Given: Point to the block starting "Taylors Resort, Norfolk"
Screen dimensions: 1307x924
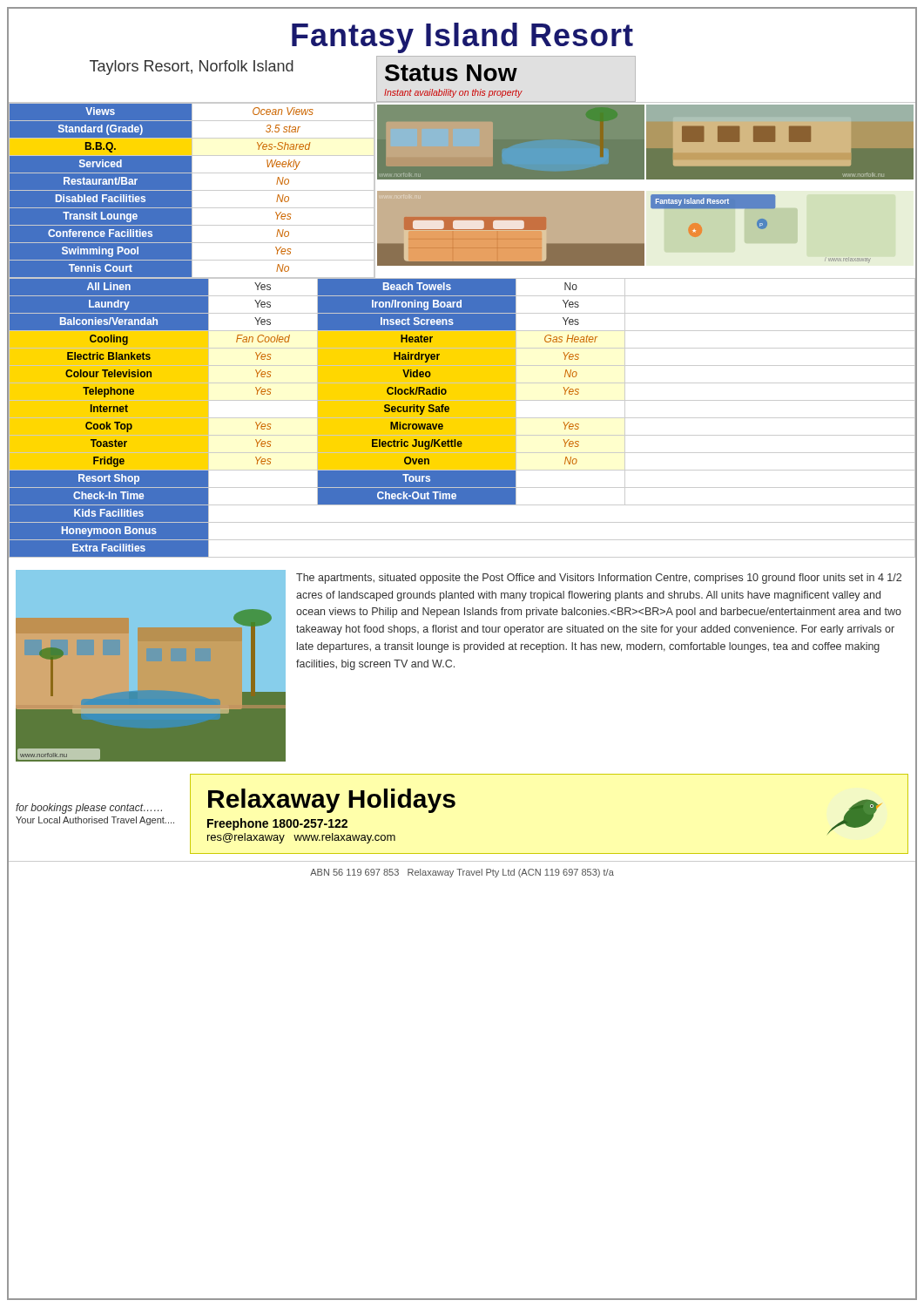Looking at the screenshot, I should tap(192, 66).
